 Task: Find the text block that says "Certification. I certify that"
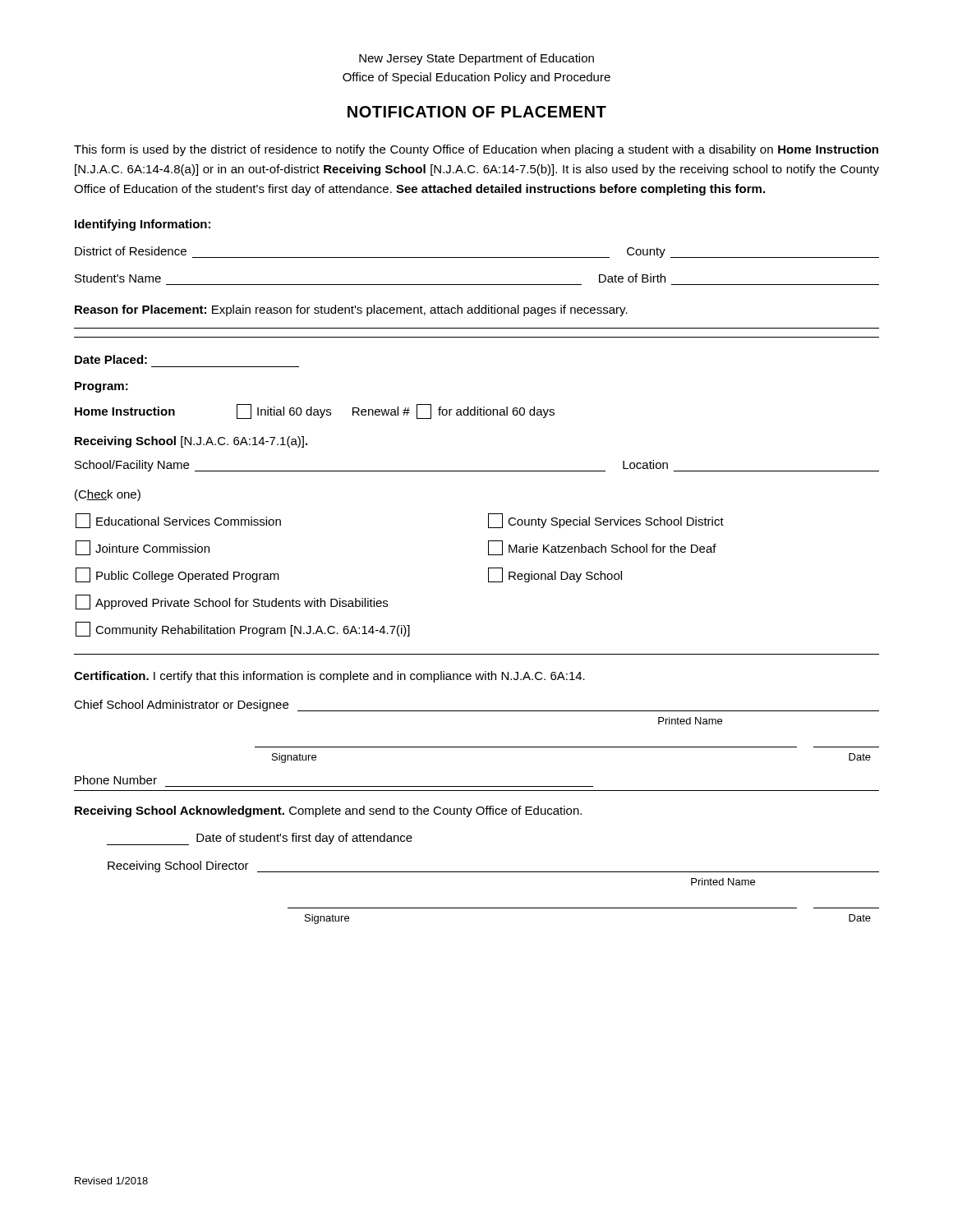tap(330, 675)
